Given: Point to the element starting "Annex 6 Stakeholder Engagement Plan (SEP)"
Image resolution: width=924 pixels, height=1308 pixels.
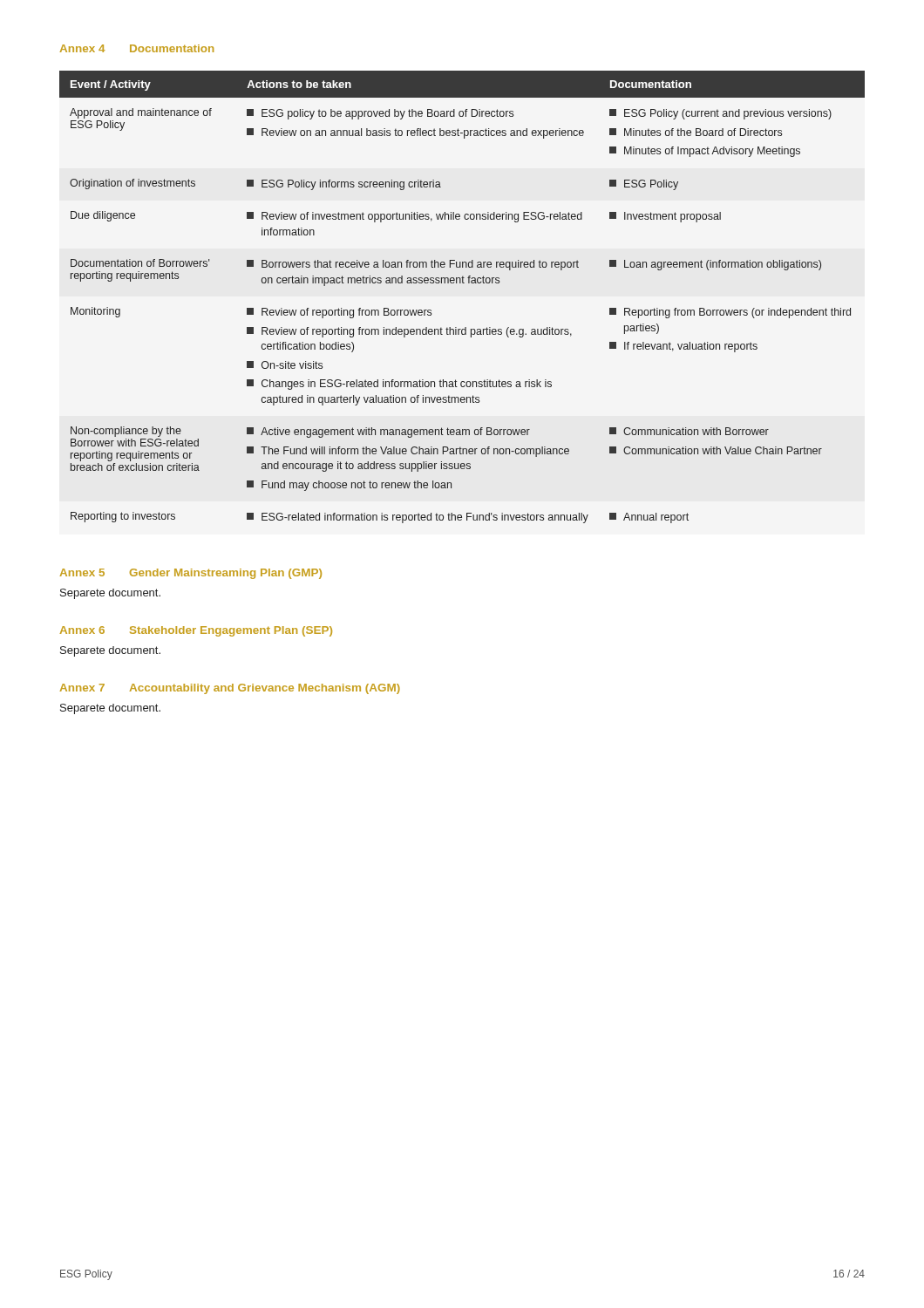Looking at the screenshot, I should (196, 630).
